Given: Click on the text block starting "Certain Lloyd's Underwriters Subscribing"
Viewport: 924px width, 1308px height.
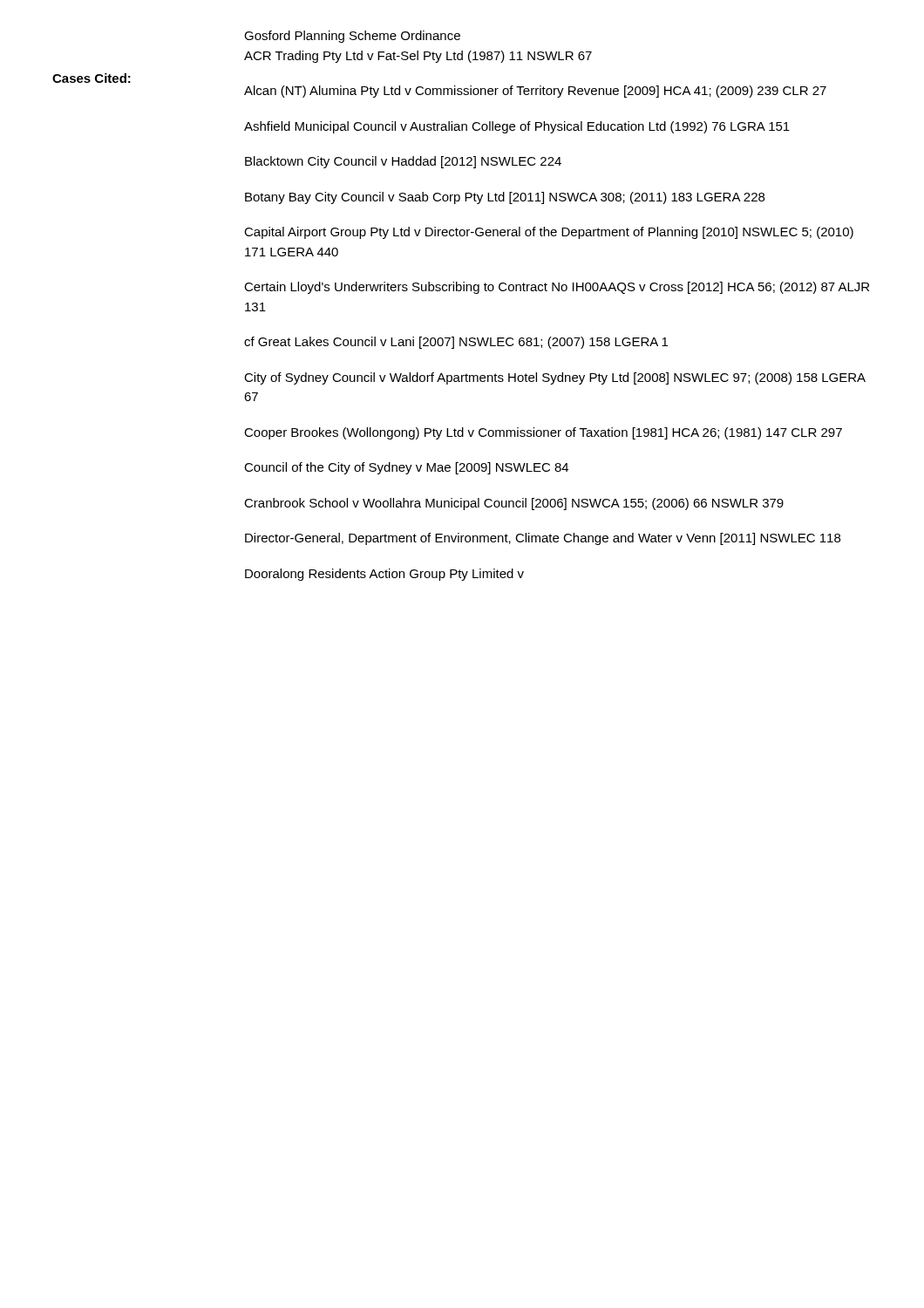Looking at the screenshot, I should pyautogui.click(x=557, y=296).
